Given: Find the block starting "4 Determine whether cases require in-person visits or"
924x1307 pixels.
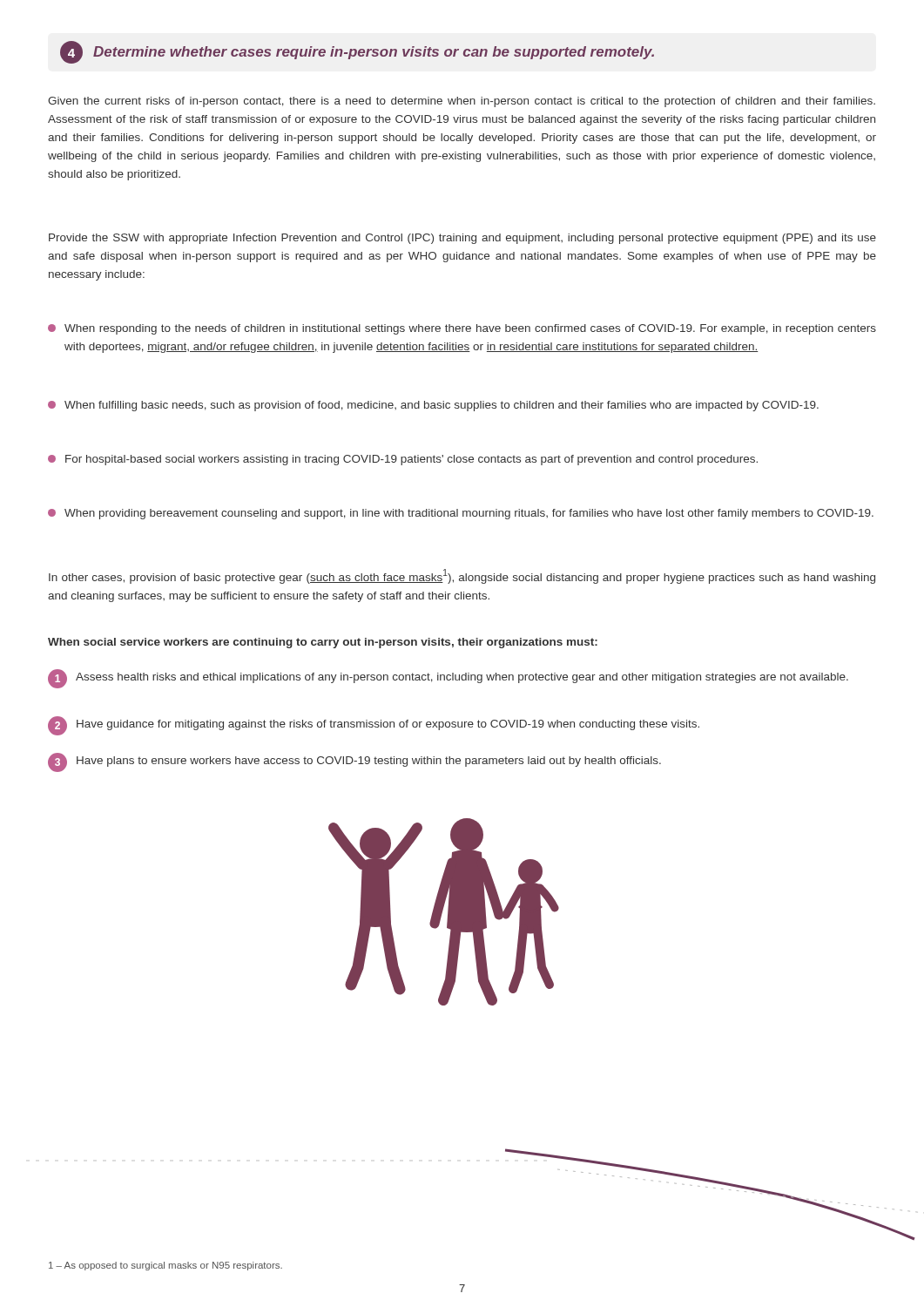Looking at the screenshot, I should [358, 52].
